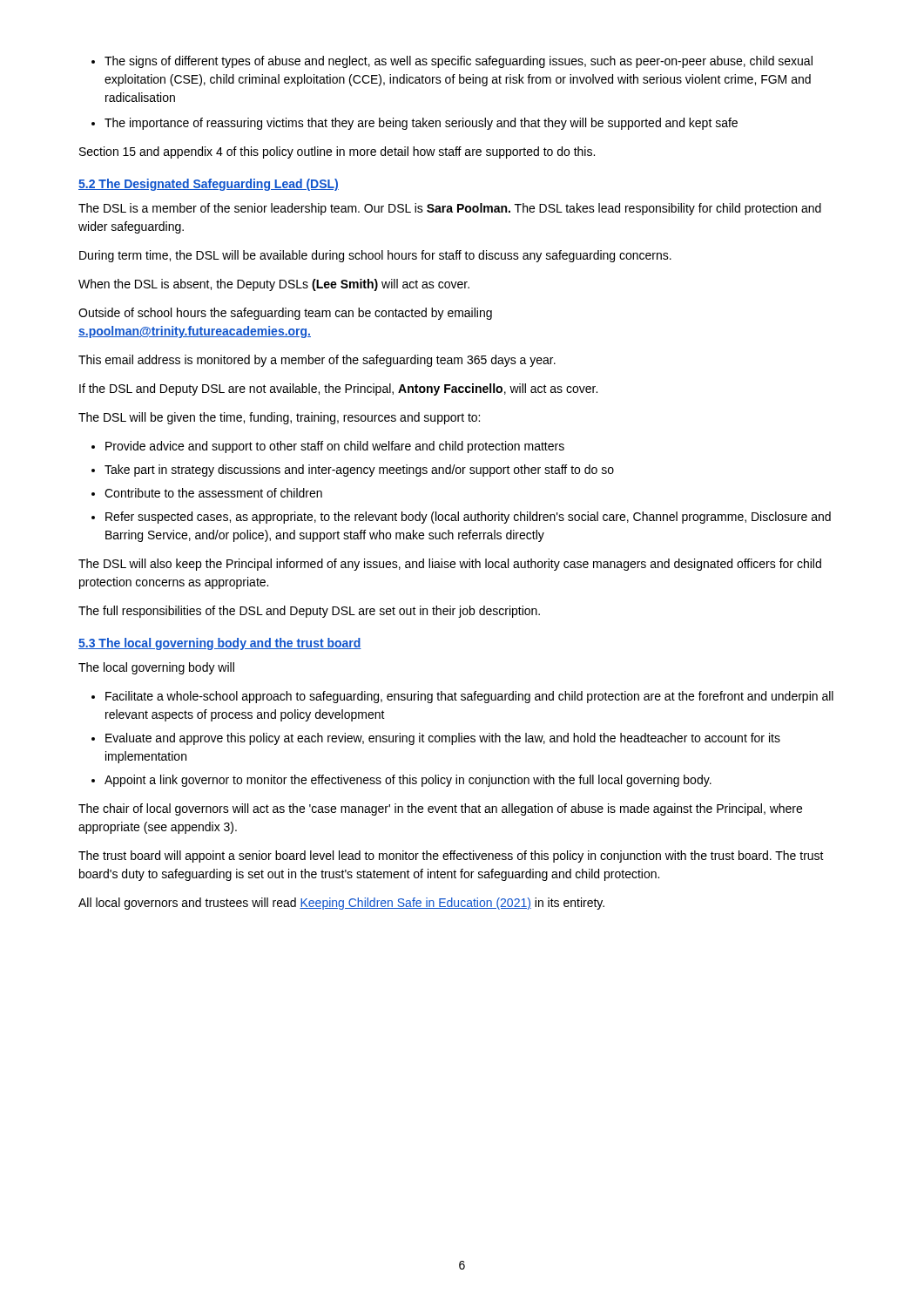Image resolution: width=924 pixels, height=1307 pixels.
Task: Navigate to the block starting "The local governing body will"
Action: pyautogui.click(x=156, y=668)
